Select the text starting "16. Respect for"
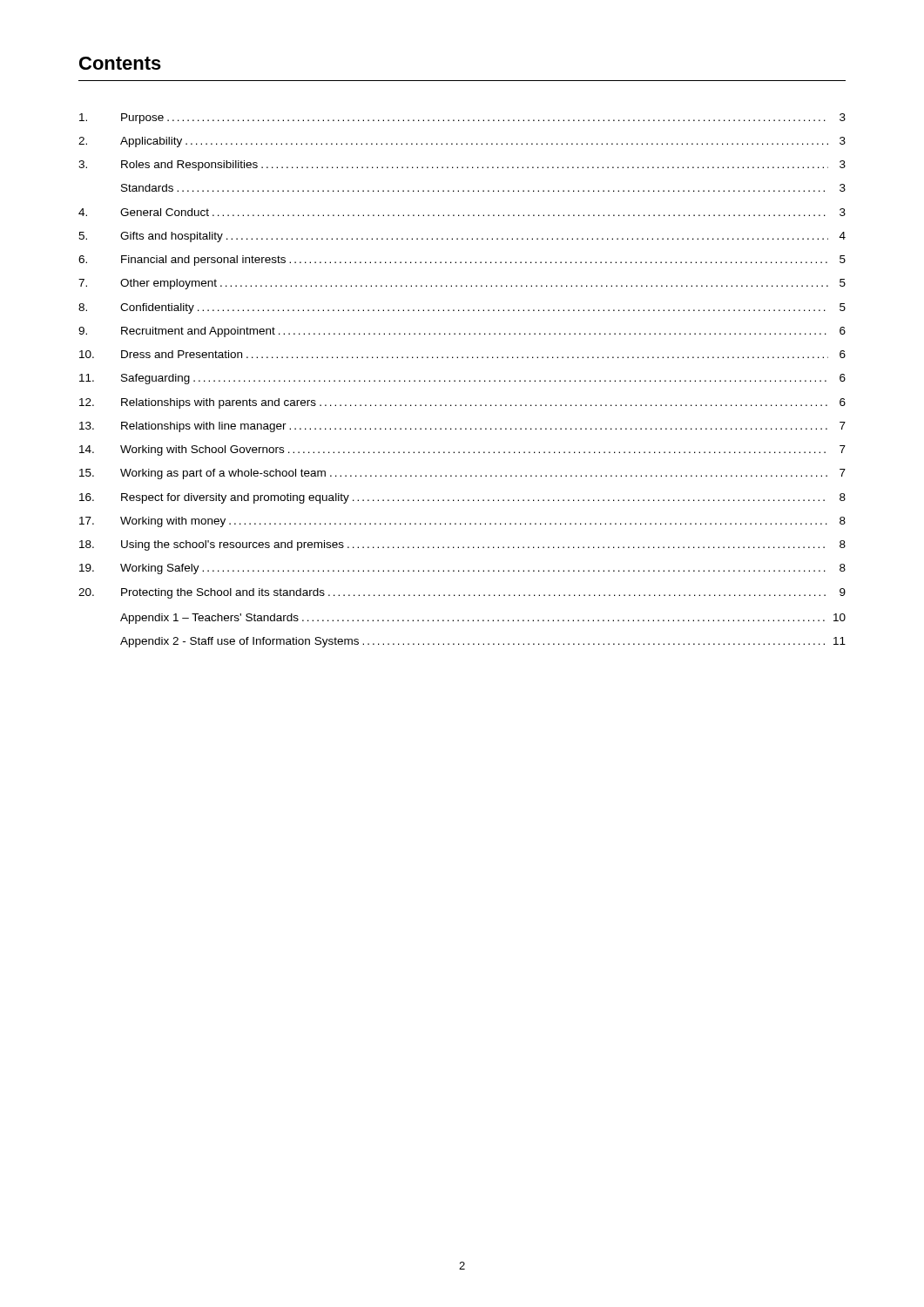The image size is (924, 1307). (x=462, y=497)
